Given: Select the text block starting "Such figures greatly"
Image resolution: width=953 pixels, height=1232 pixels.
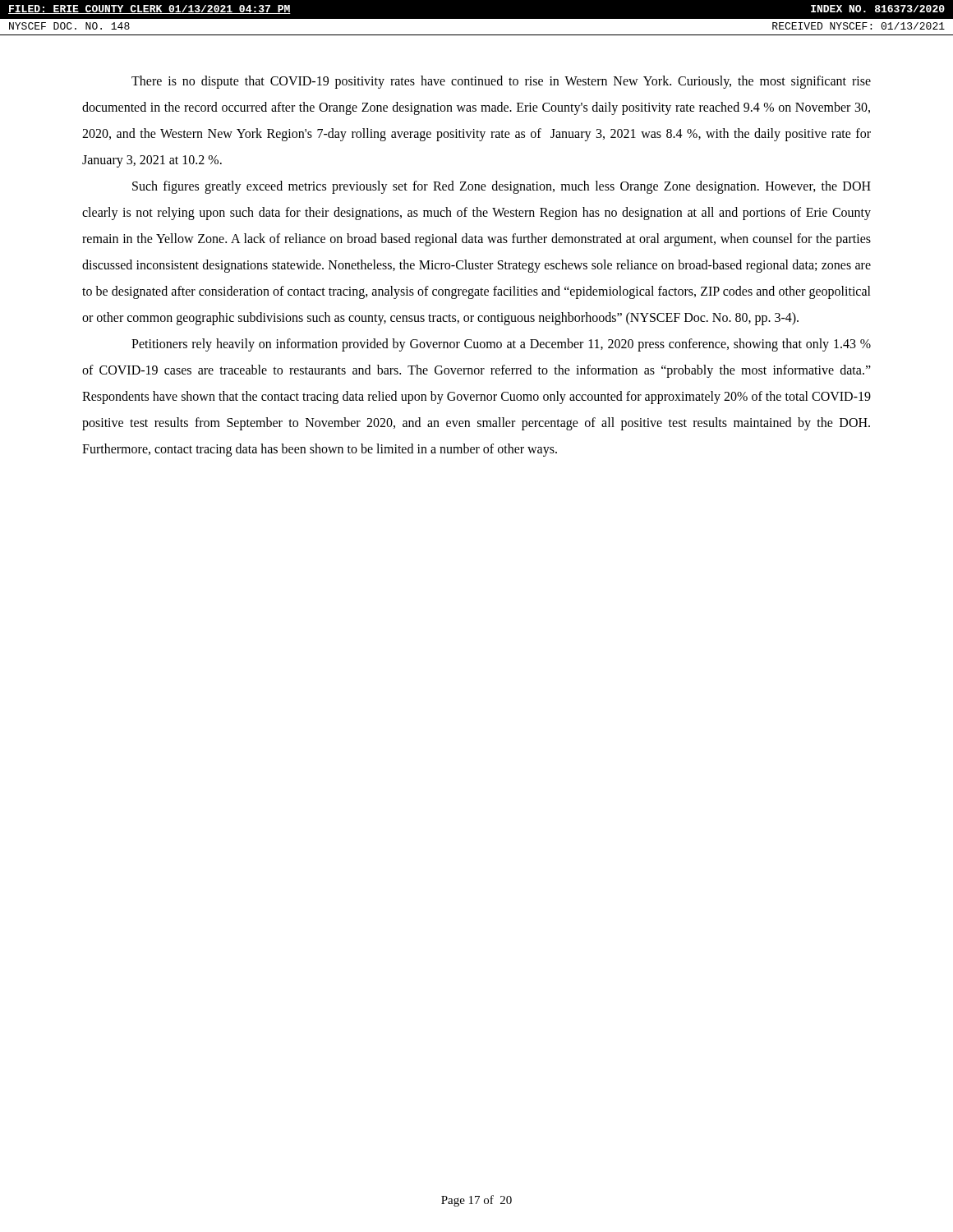Looking at the screenshot, I should coord(476,252).
